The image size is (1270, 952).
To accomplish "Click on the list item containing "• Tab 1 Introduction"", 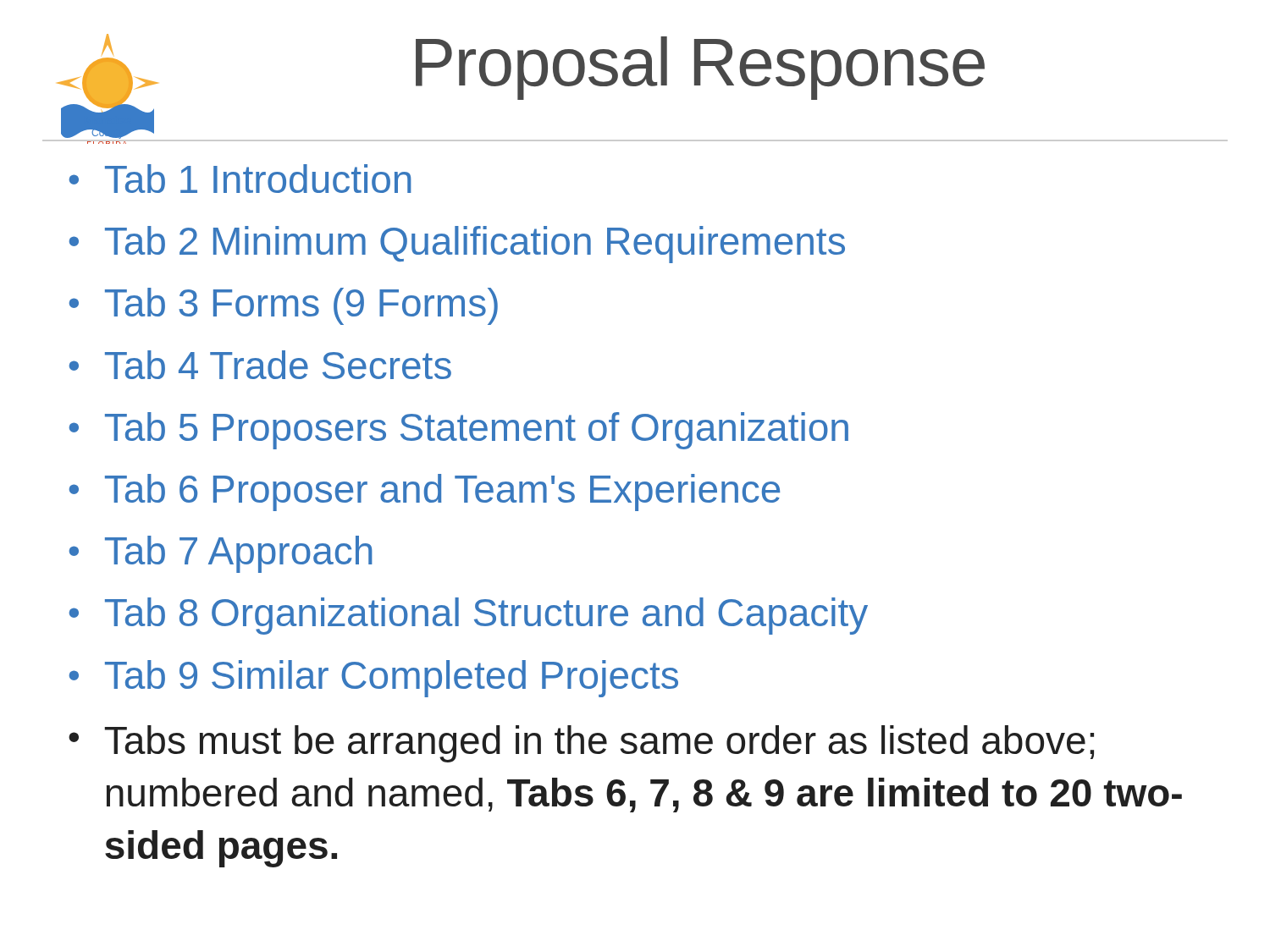I will pos(241,180).
